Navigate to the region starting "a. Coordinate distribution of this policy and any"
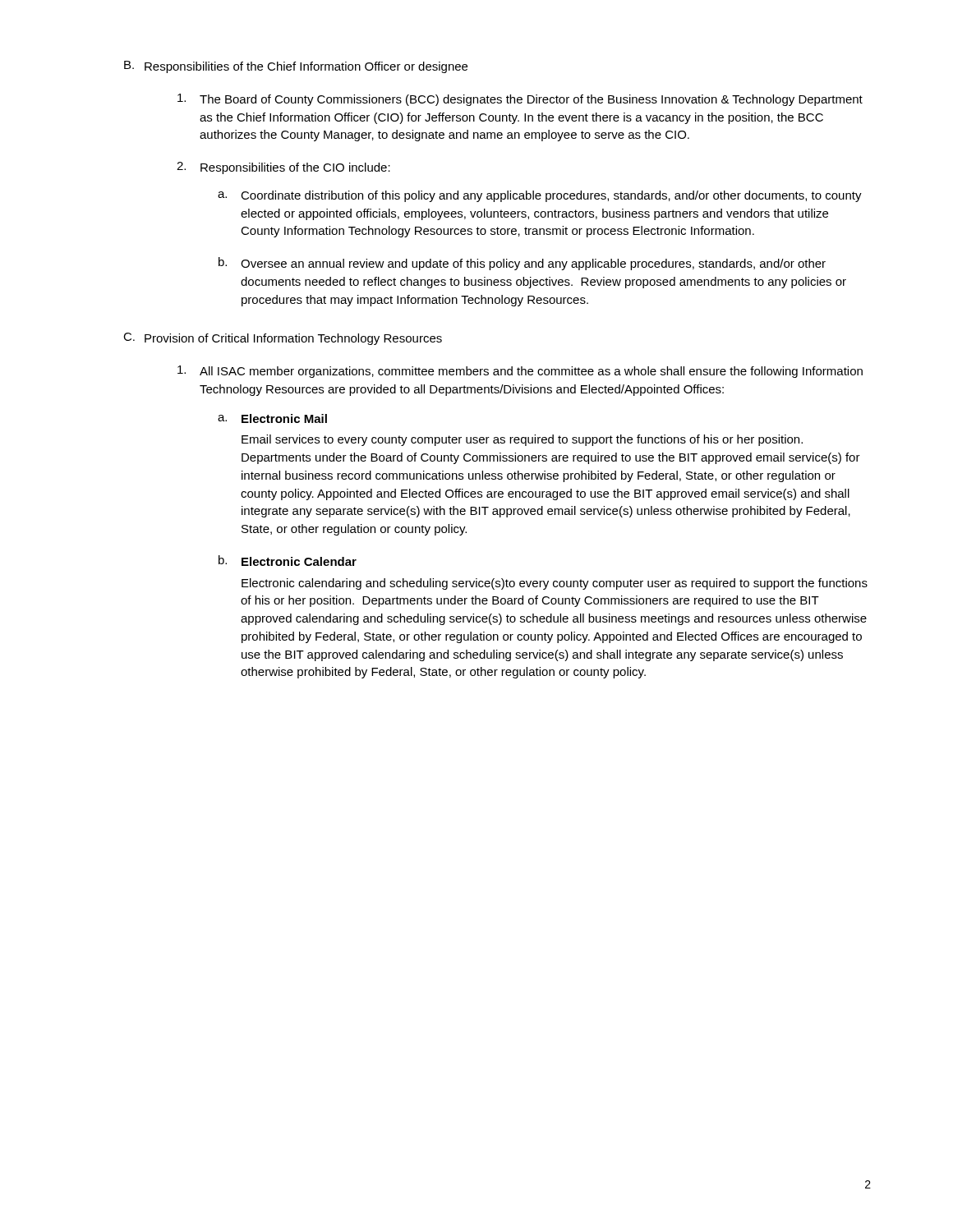Viewport: 953px width, 1232px height. click(544, 213)
